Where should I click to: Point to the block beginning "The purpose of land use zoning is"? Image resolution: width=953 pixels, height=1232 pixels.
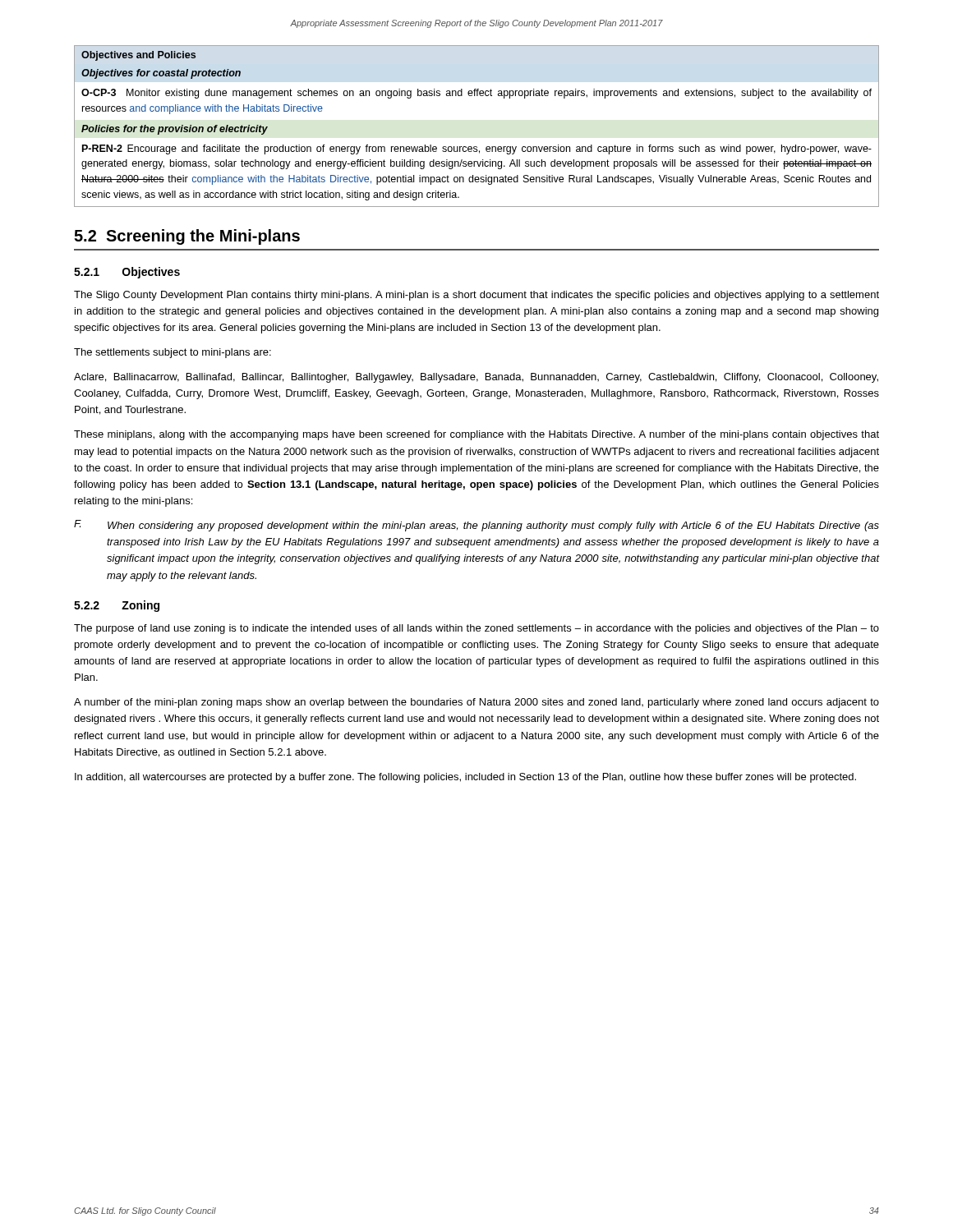coord(476,653)
